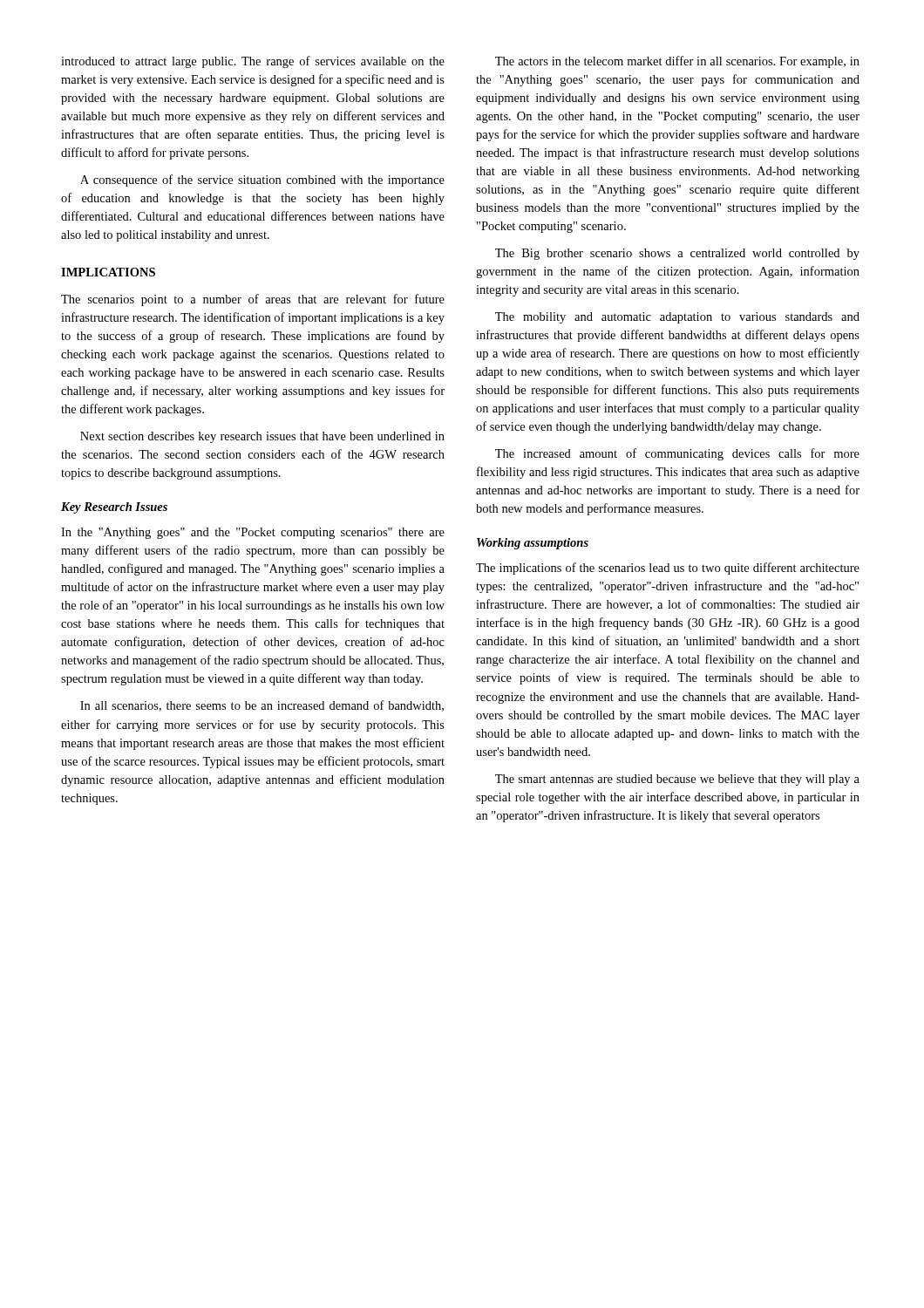Click on the text block starting "The implications of the scenarios lead"

click(668, 660)
